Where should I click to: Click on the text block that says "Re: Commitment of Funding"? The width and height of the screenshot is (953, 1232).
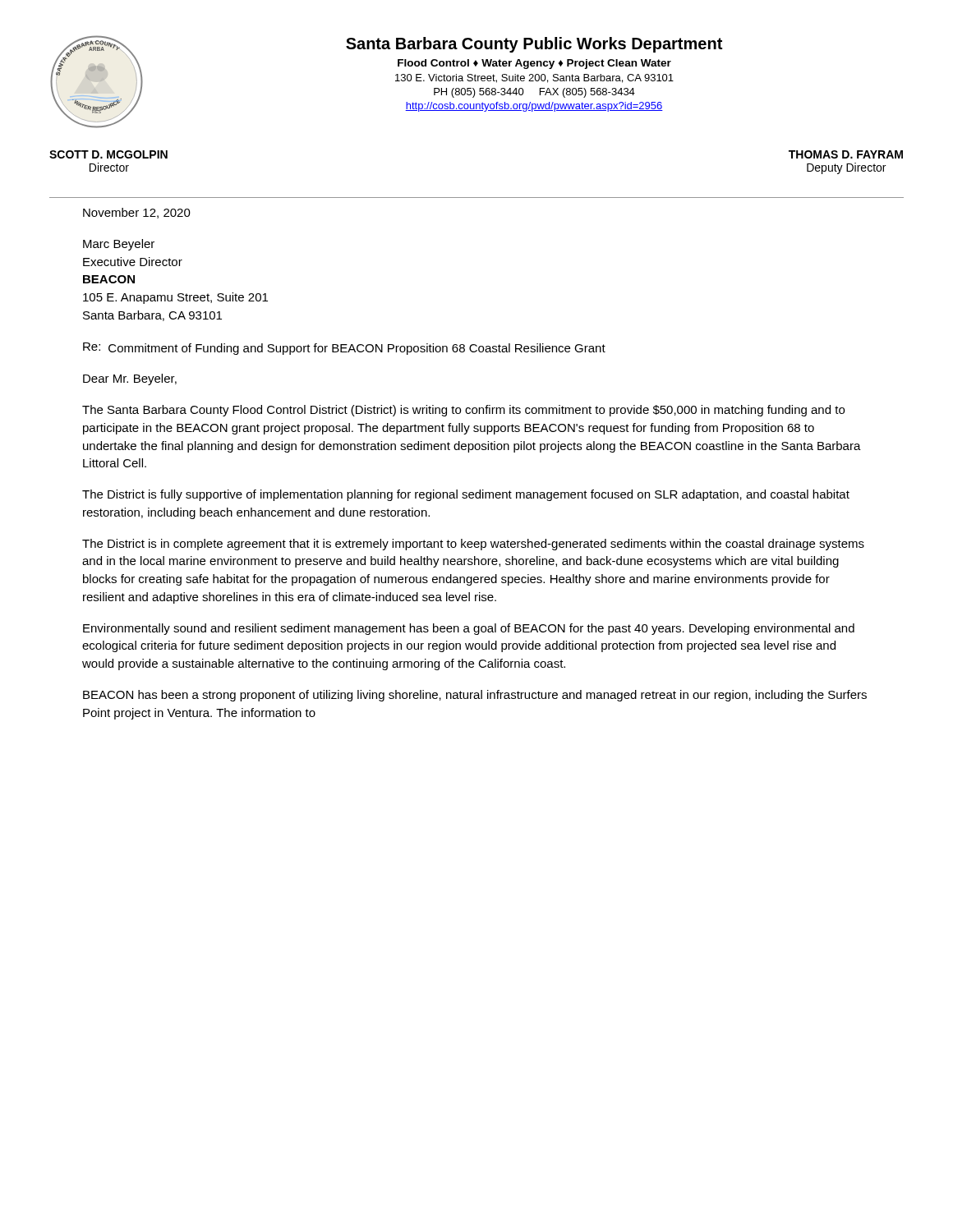pos(344,348)
